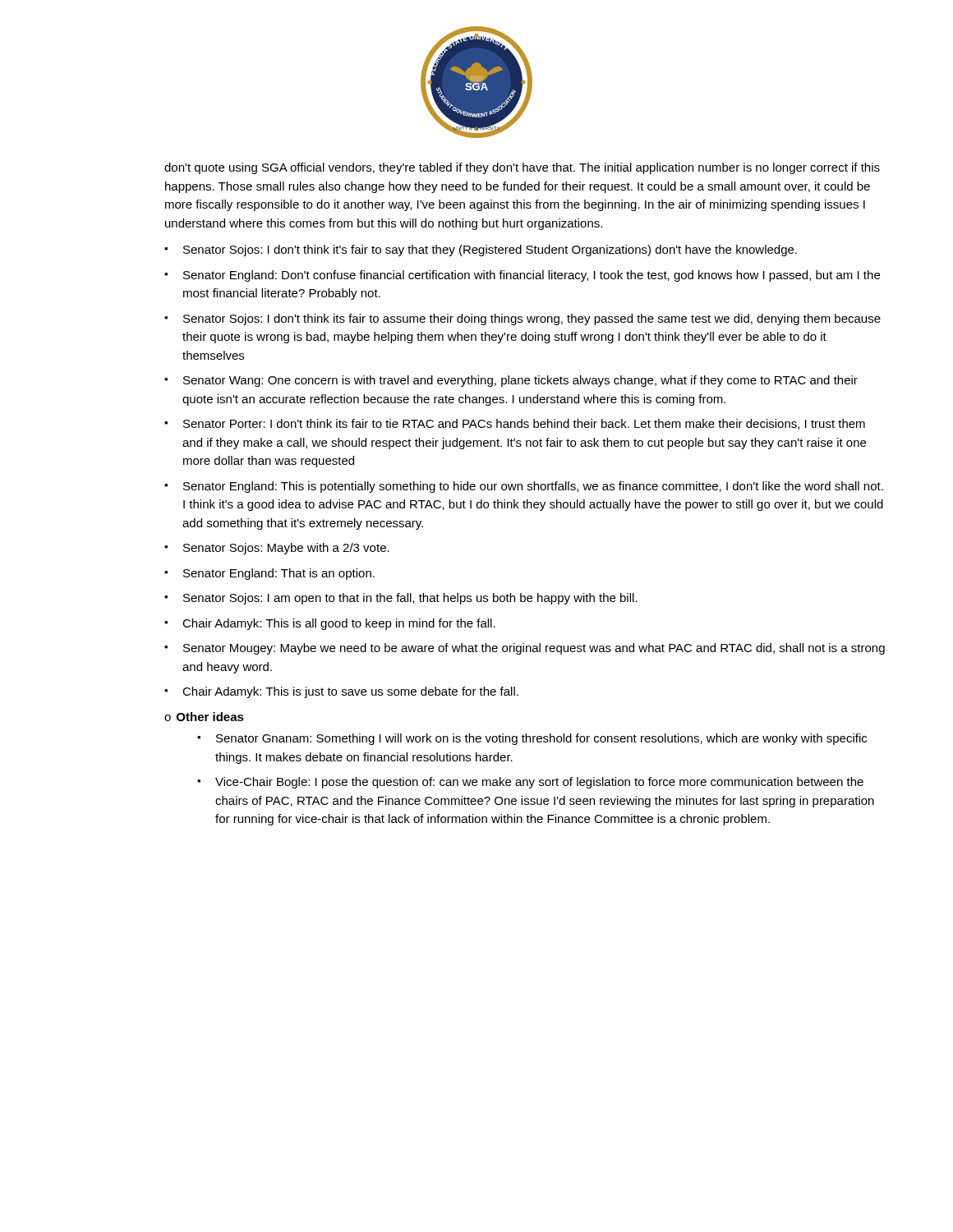Click on the element starting "Senator England: This is potentially something to"

(x=533, y=504)
